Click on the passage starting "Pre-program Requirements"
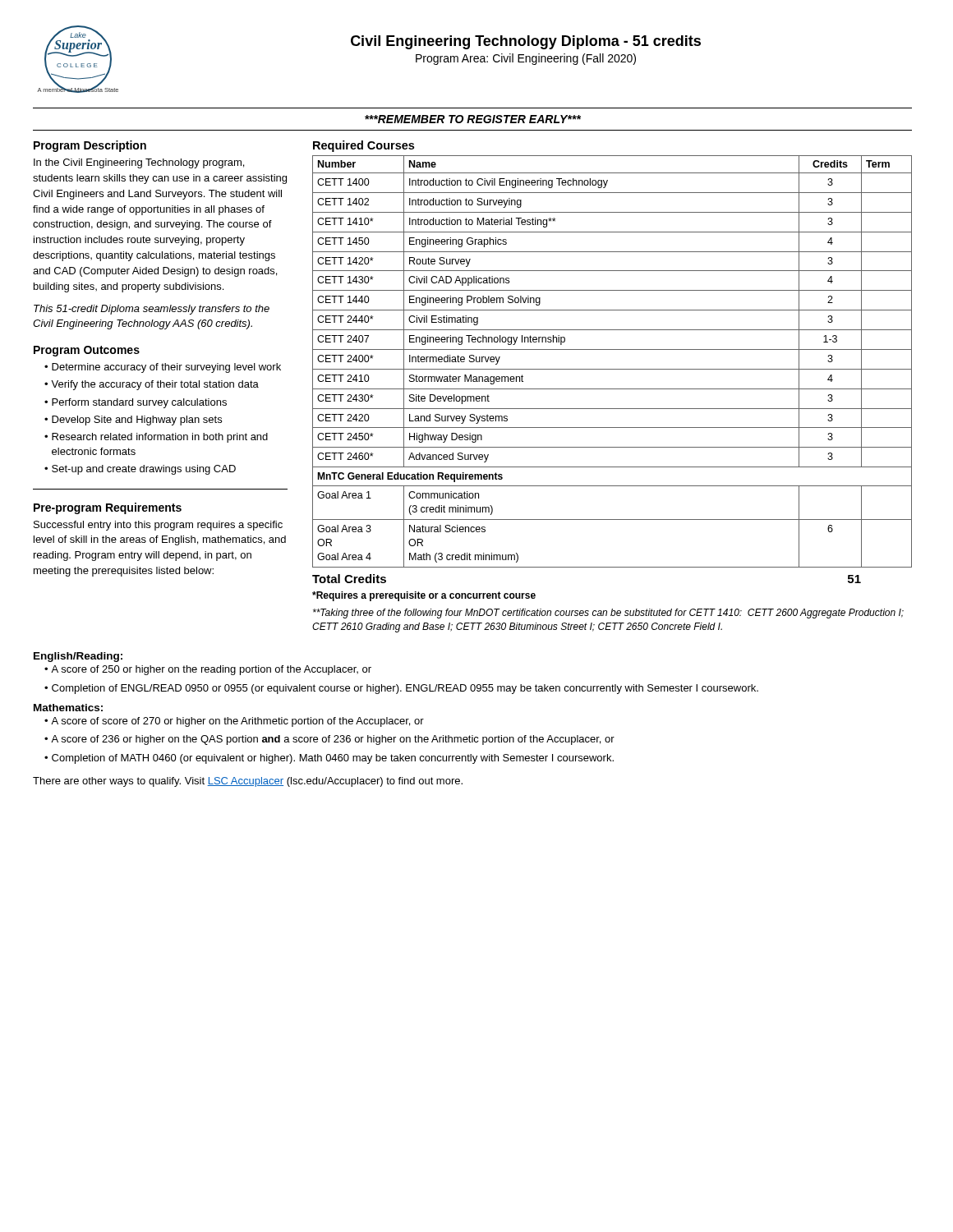Viewport: 953px width, 1232px height. pyautogui.click(x=107, y=507)
